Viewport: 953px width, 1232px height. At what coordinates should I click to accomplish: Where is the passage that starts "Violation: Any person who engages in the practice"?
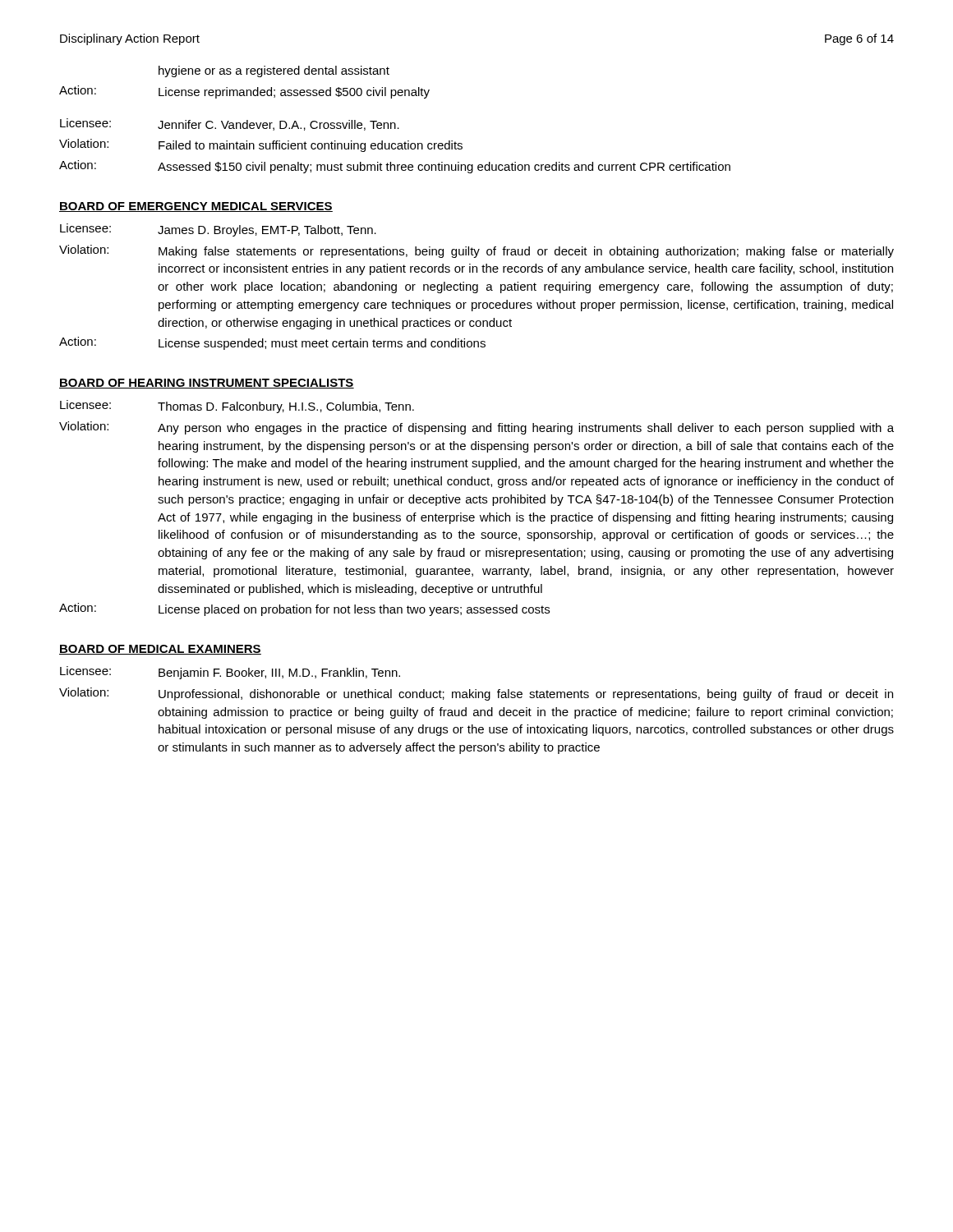click(x=476, y=508)
